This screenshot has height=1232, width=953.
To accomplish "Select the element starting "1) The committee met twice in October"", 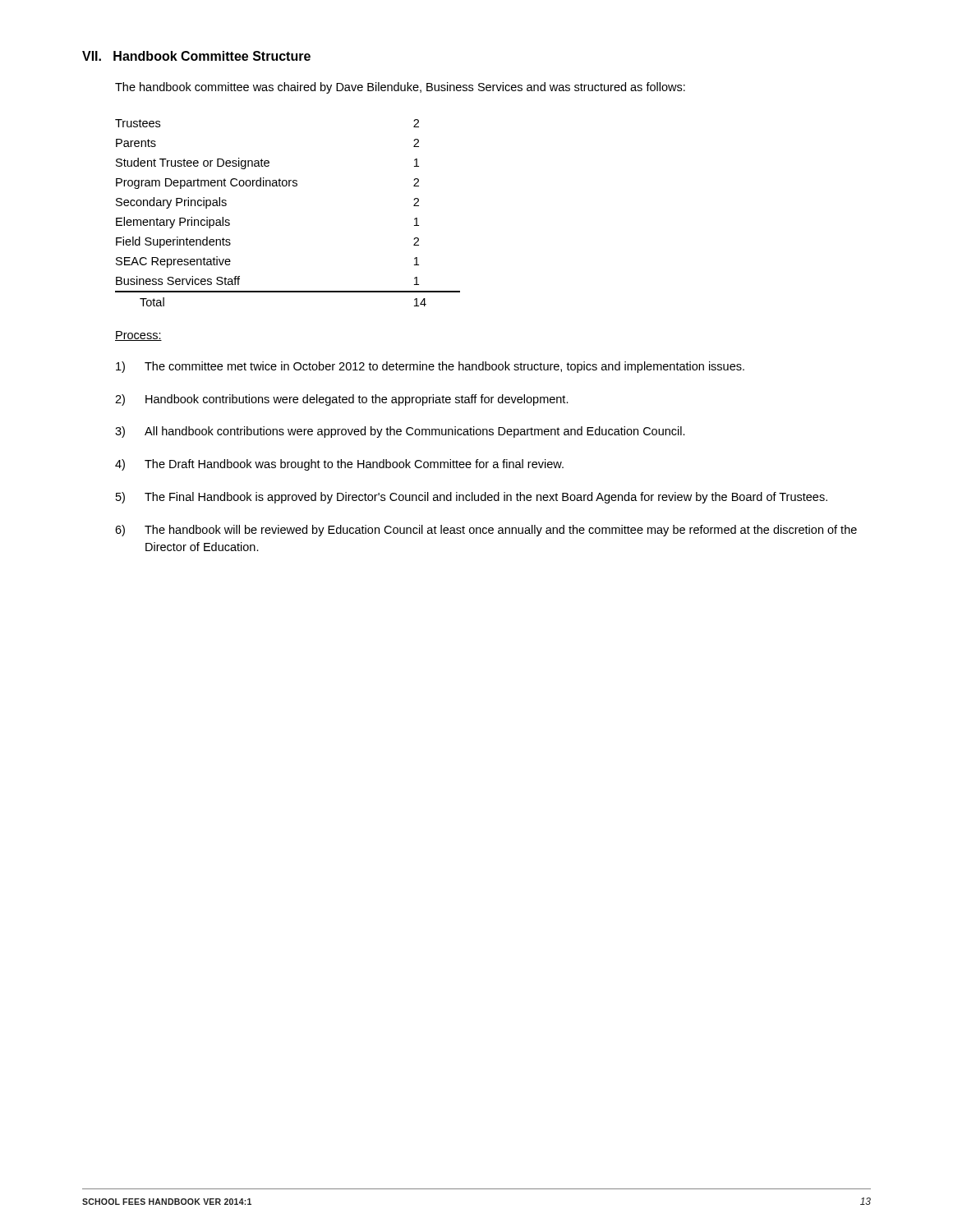I will (x=493, y=367).
